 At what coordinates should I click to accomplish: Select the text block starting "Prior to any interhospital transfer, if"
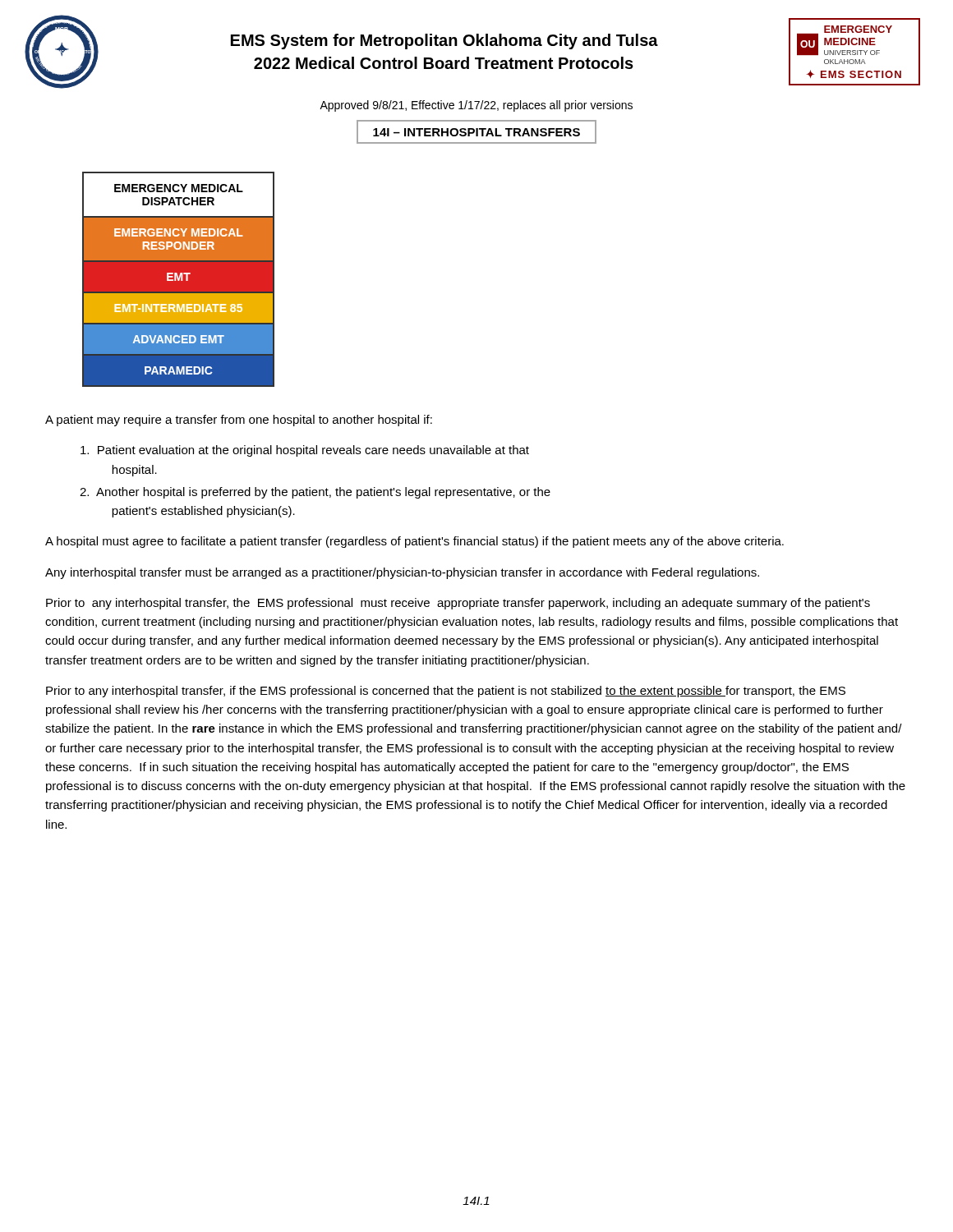(475, 757)
